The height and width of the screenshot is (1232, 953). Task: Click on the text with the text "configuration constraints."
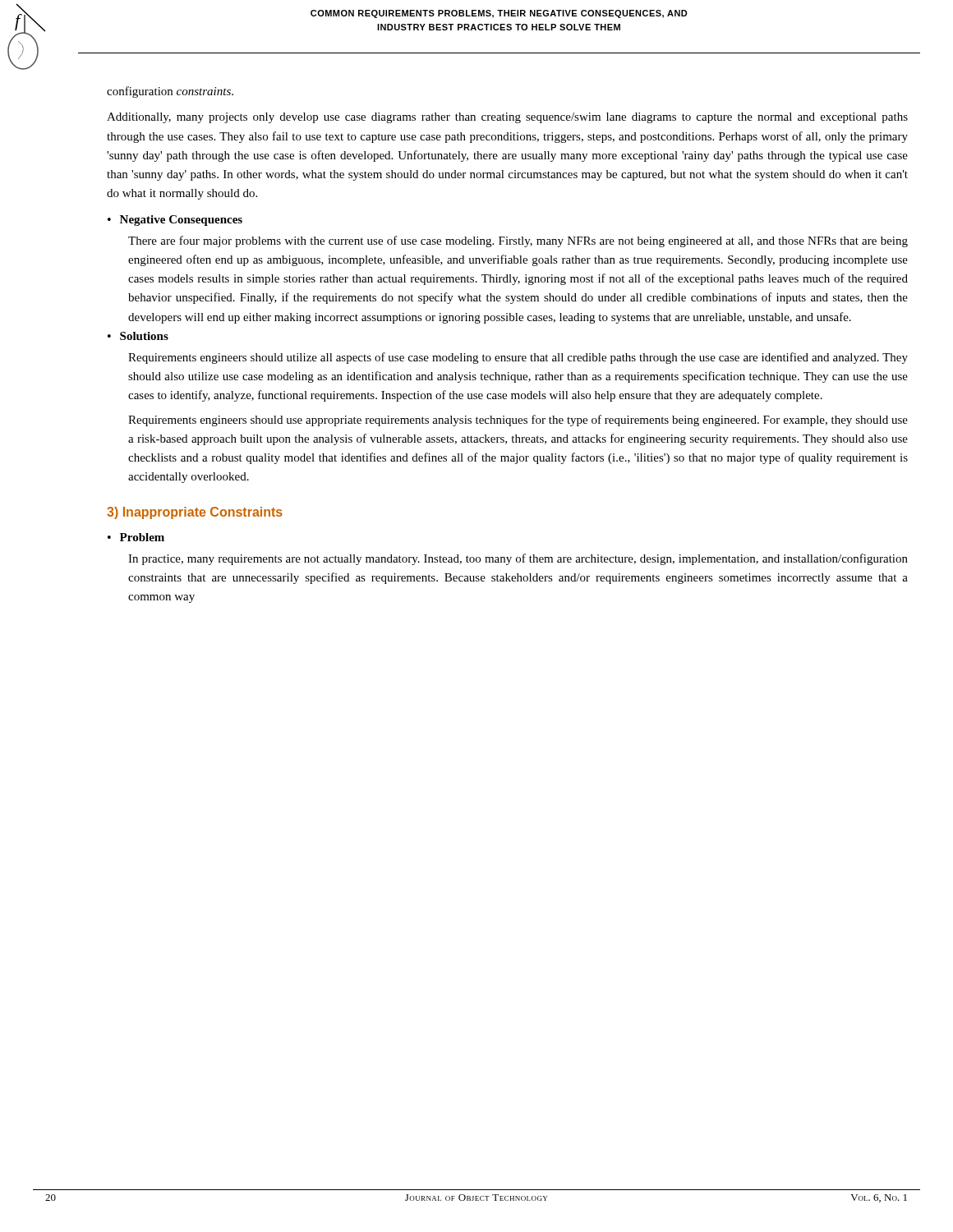point(170,91)
